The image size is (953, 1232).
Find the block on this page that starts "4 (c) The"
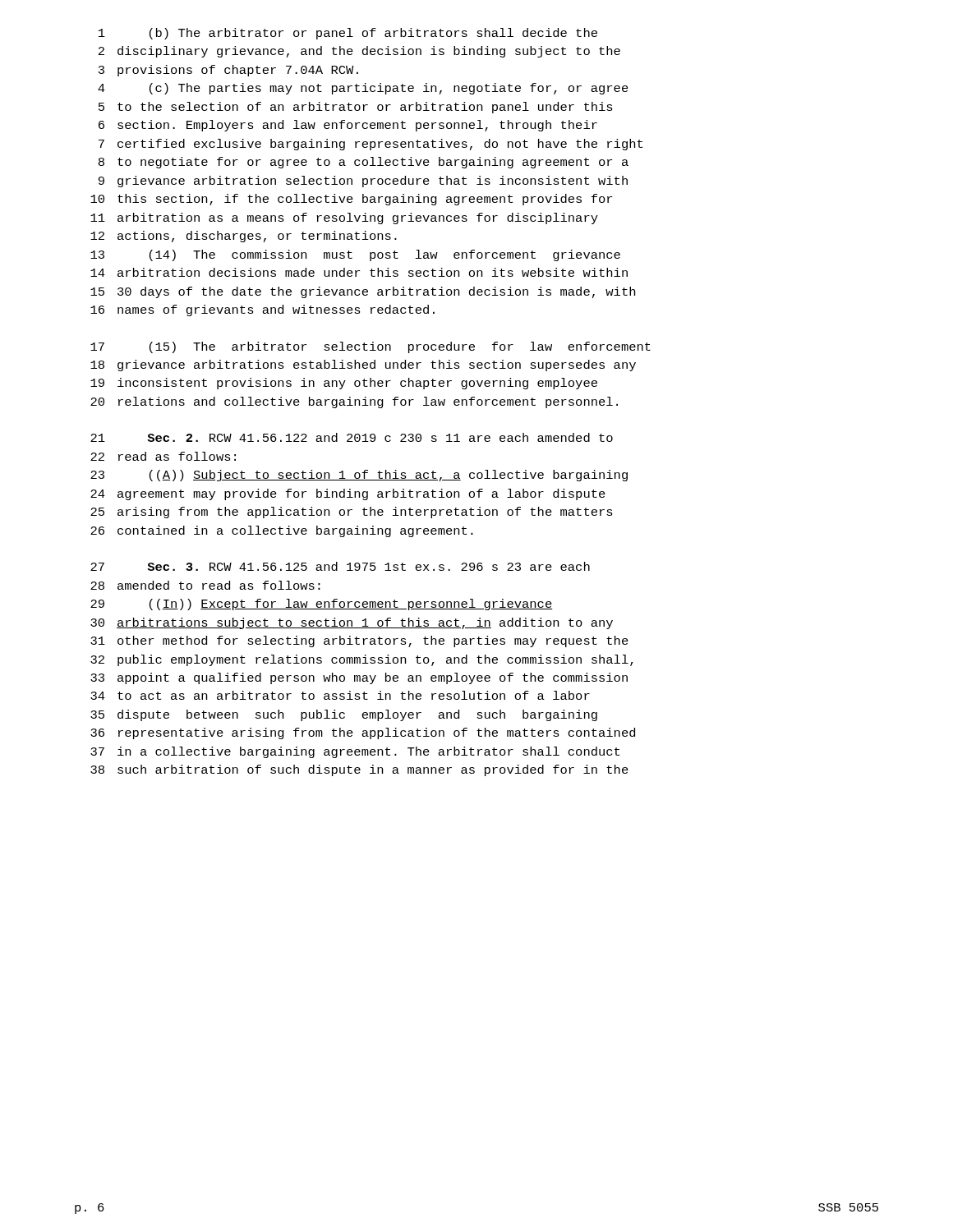pos(476,163)
